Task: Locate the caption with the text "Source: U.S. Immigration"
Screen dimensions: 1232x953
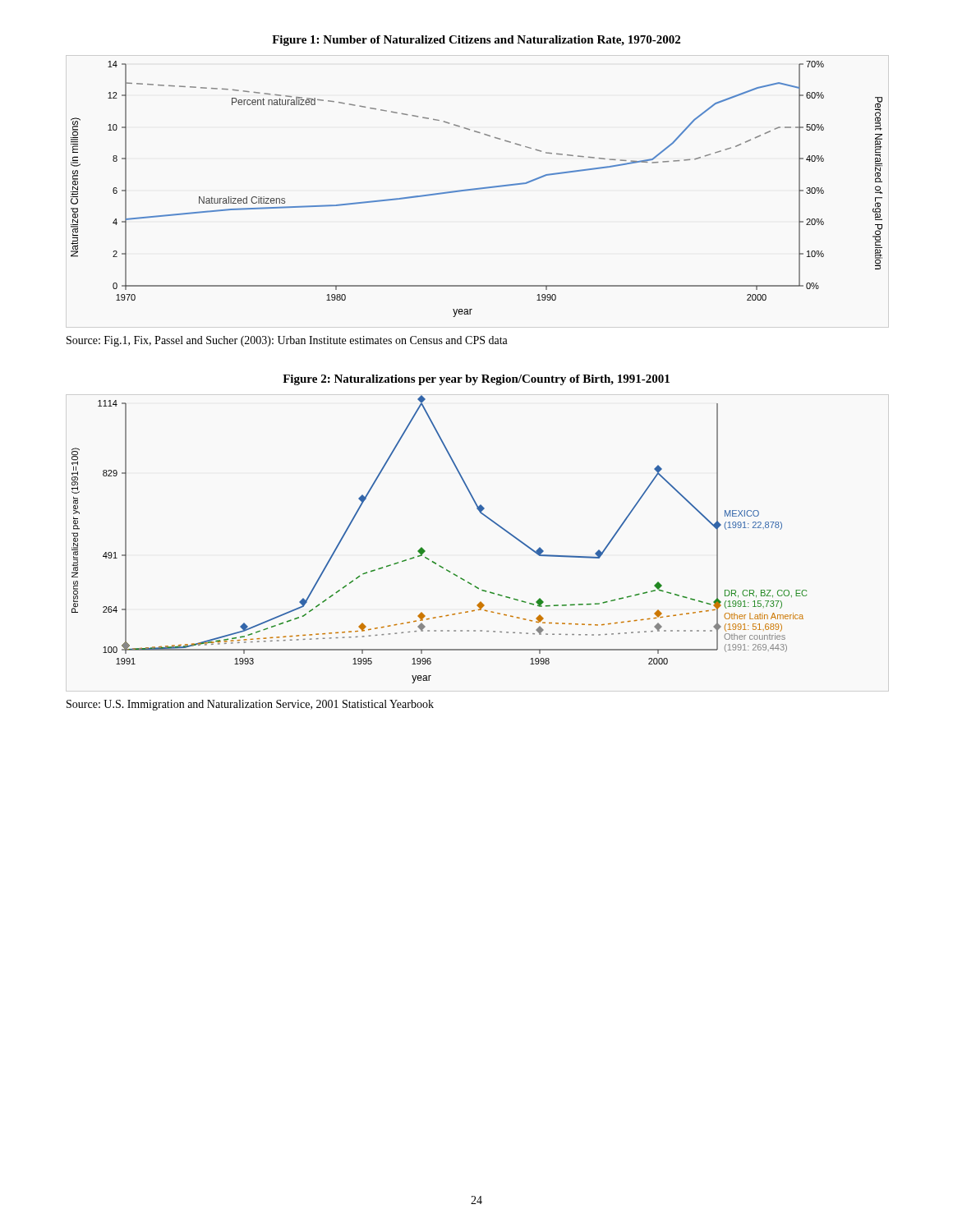Action: [x=250, y=704]
